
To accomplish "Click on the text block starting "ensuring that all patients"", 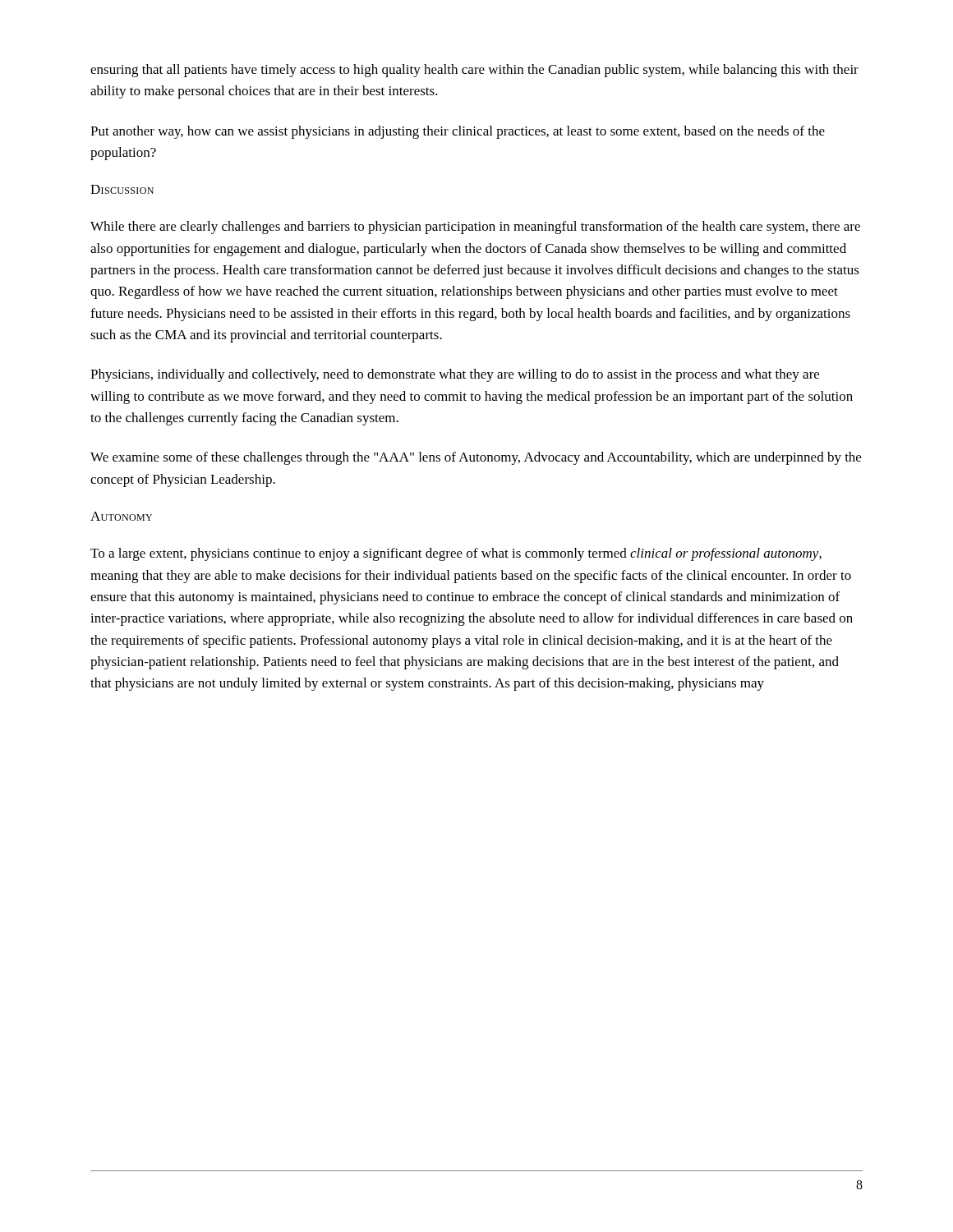I will click(474, 80).
